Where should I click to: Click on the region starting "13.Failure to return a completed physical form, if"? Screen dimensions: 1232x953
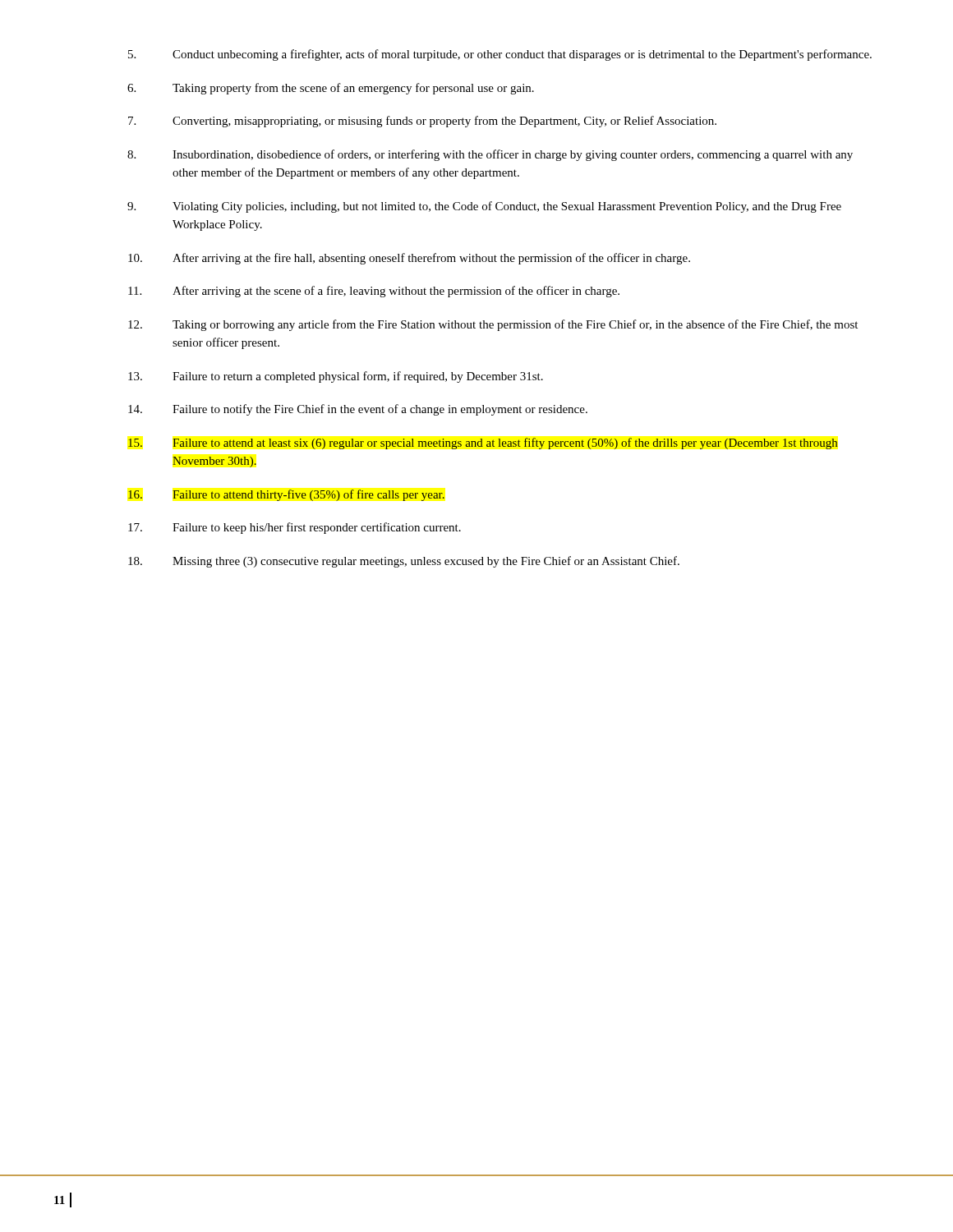pyautogui.click(x=501, y=376)
